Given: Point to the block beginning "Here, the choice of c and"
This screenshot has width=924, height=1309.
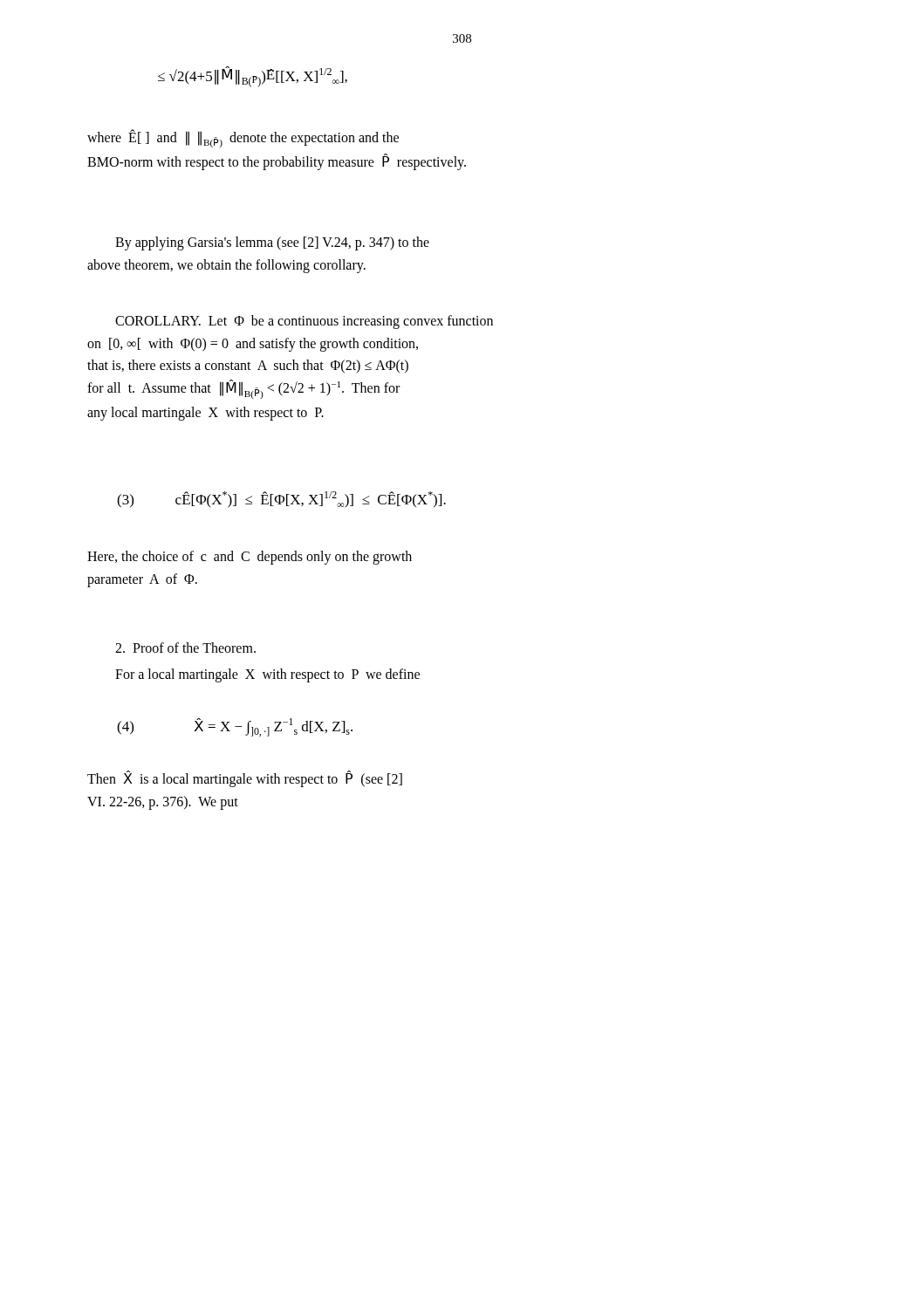Looking at the screenshot, I should click(250, 567).
